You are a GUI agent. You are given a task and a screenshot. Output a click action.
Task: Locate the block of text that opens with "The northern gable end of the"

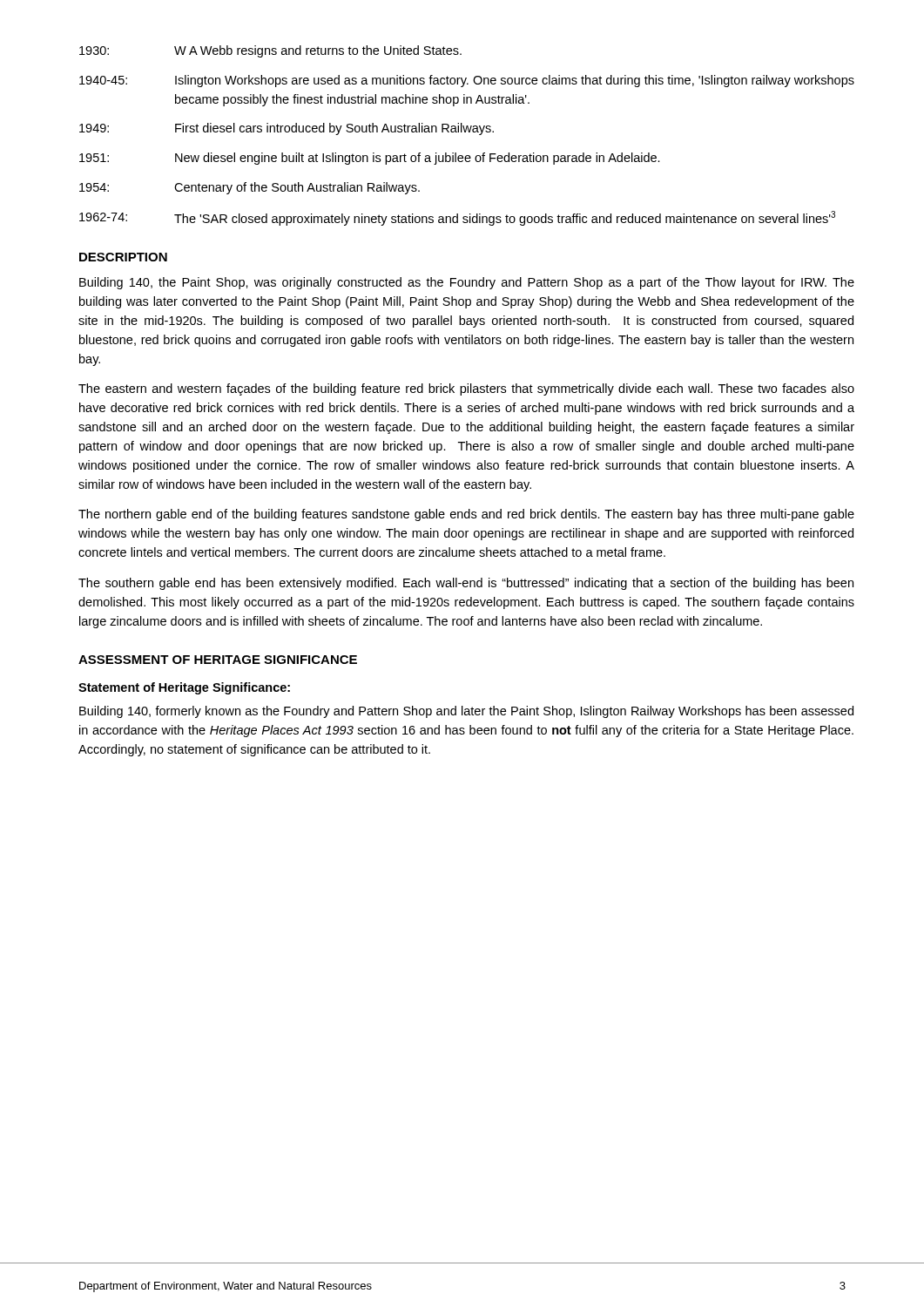pyautogui.click(x=466, y=534)
